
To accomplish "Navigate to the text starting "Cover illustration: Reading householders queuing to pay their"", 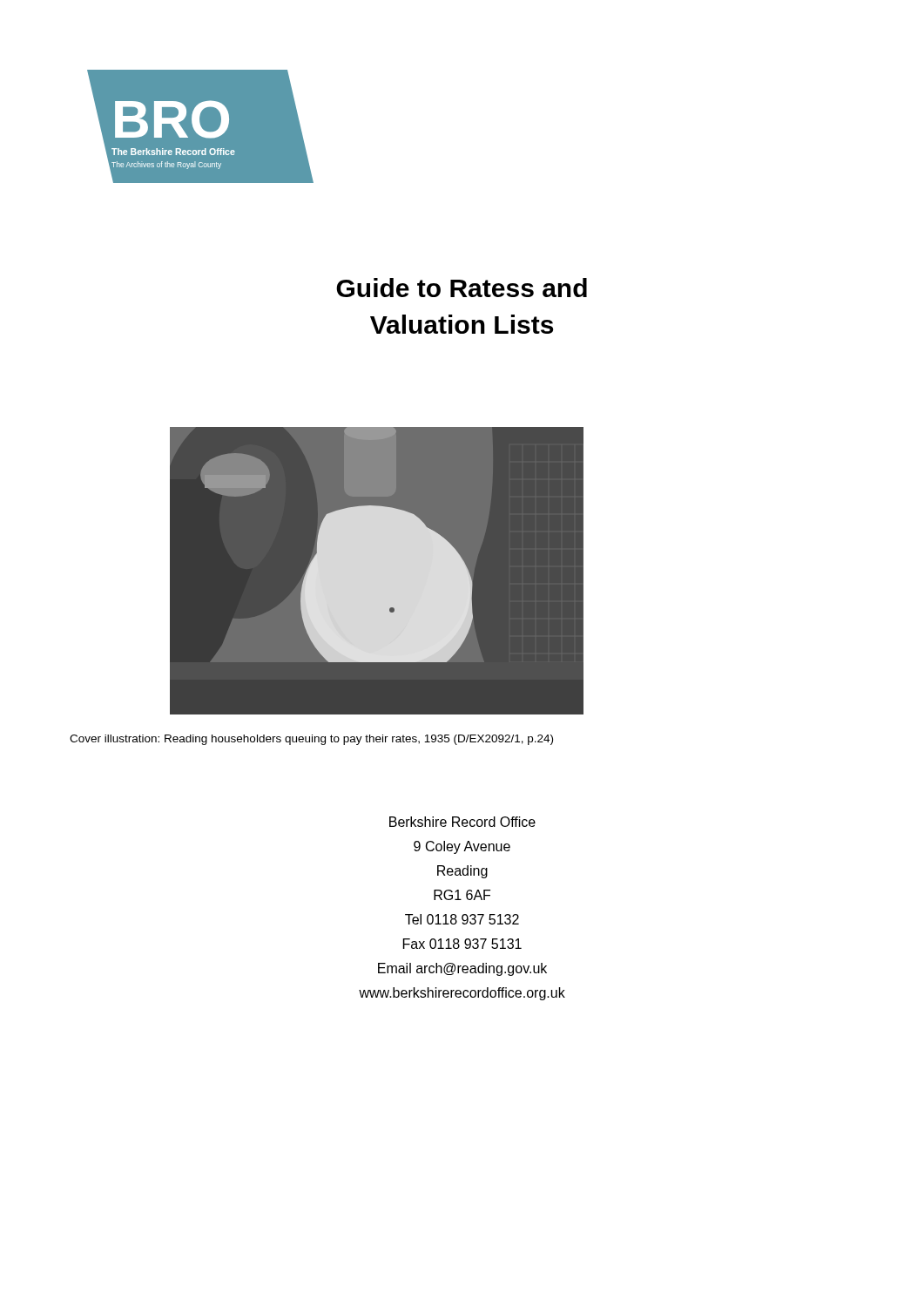I will (x=462, y=738).
